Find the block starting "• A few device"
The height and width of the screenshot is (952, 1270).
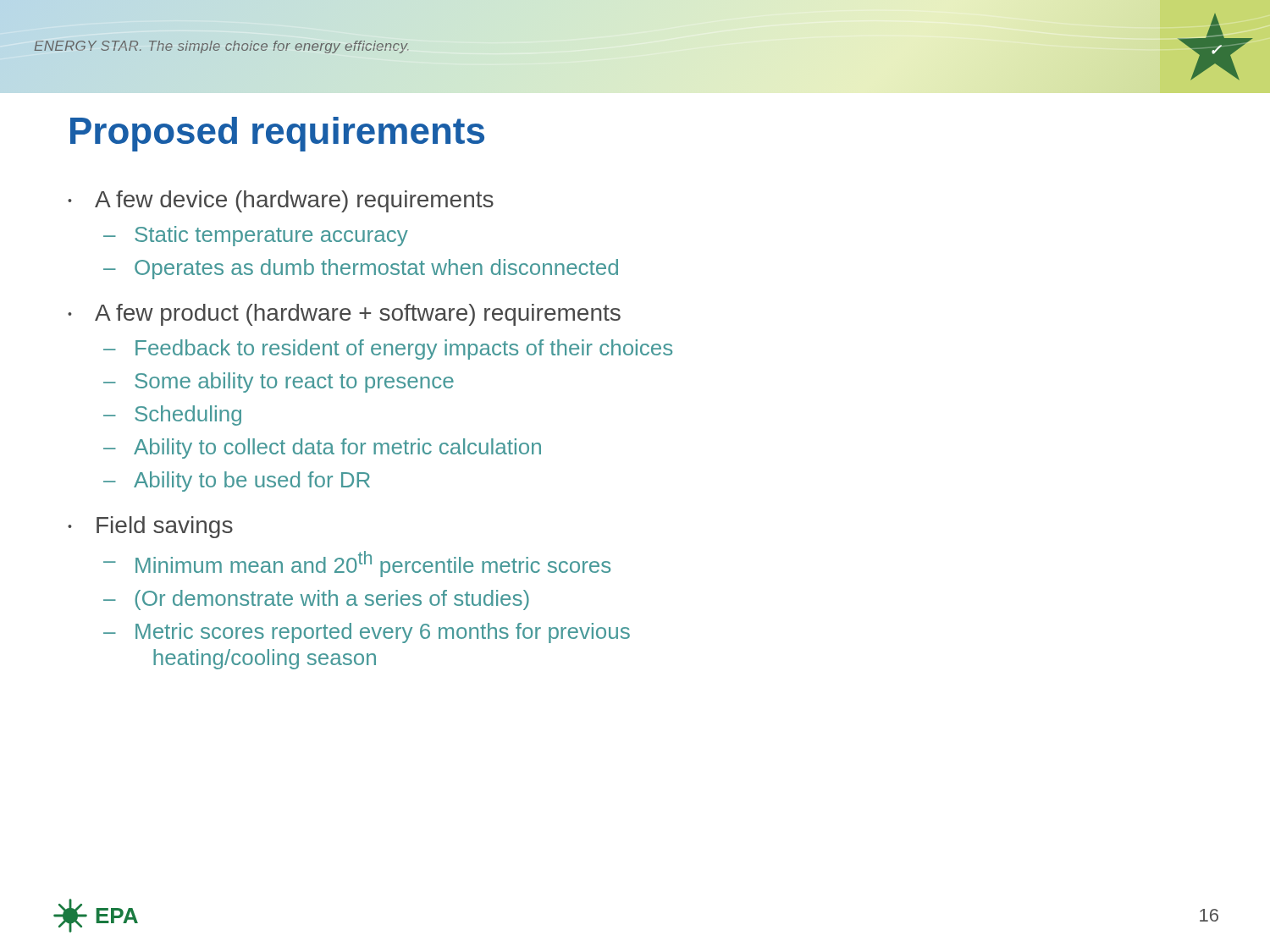(344, 237)
